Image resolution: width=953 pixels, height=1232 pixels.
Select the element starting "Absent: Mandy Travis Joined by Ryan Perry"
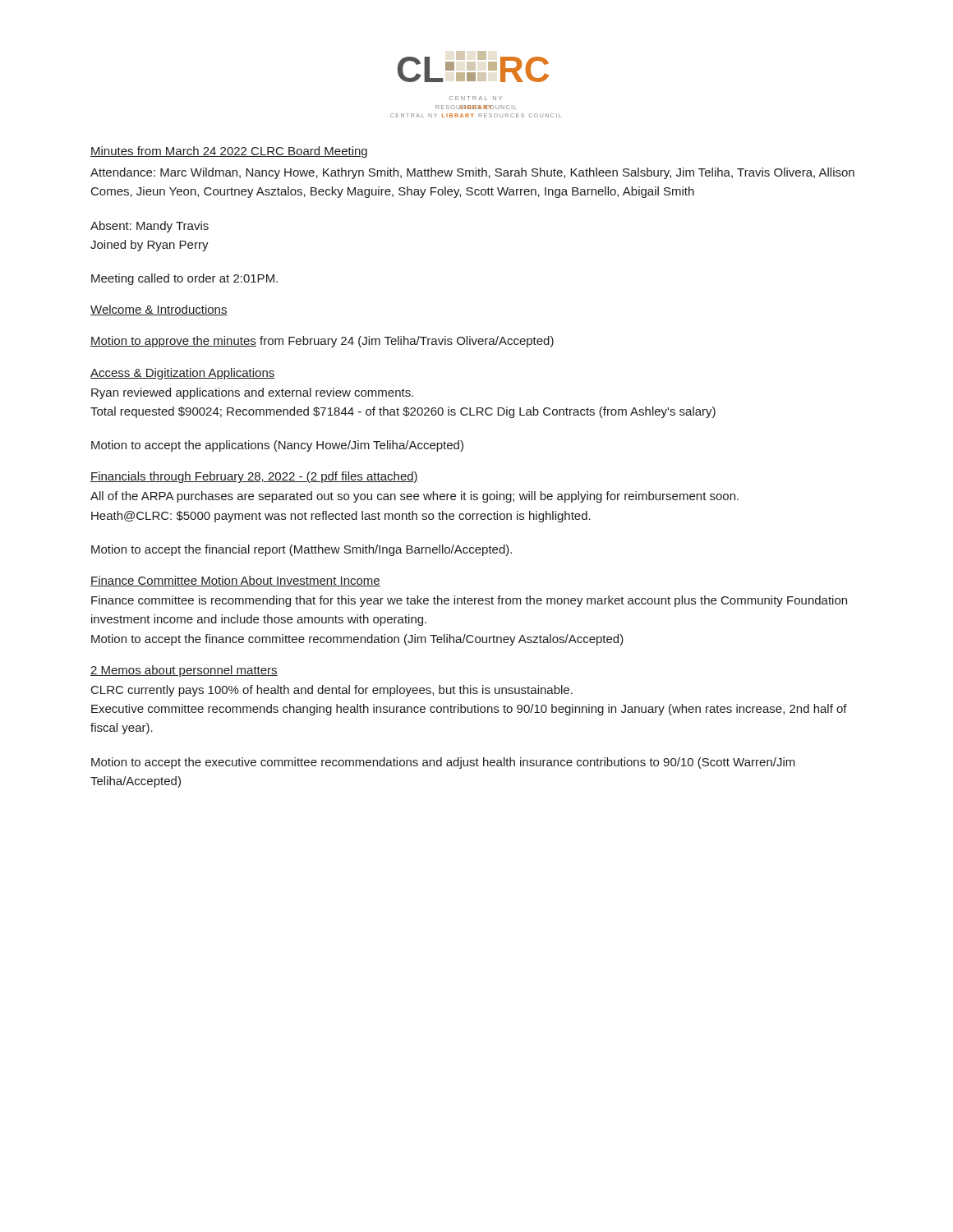(150, 235)
